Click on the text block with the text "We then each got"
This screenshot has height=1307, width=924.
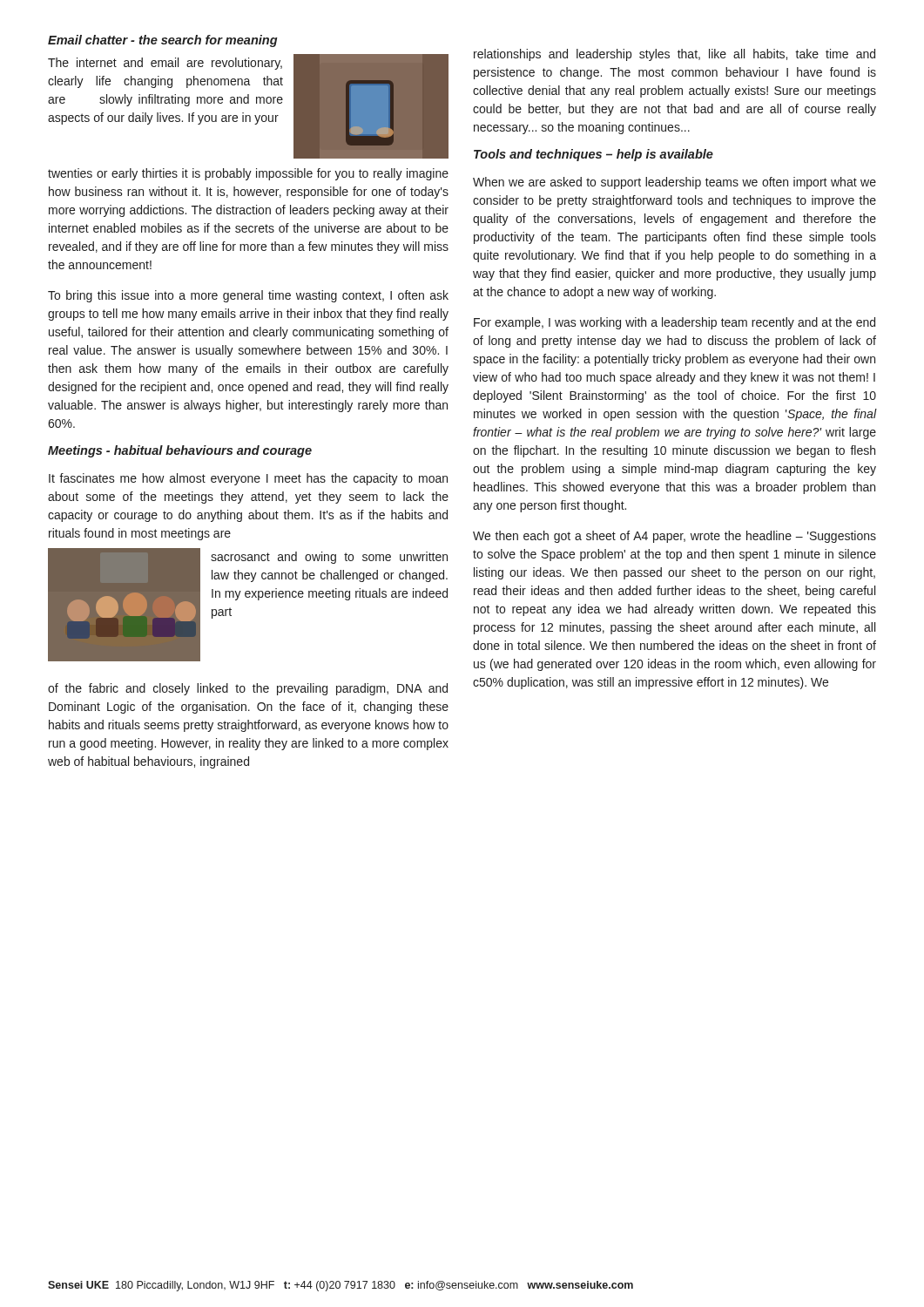[675, 609]
